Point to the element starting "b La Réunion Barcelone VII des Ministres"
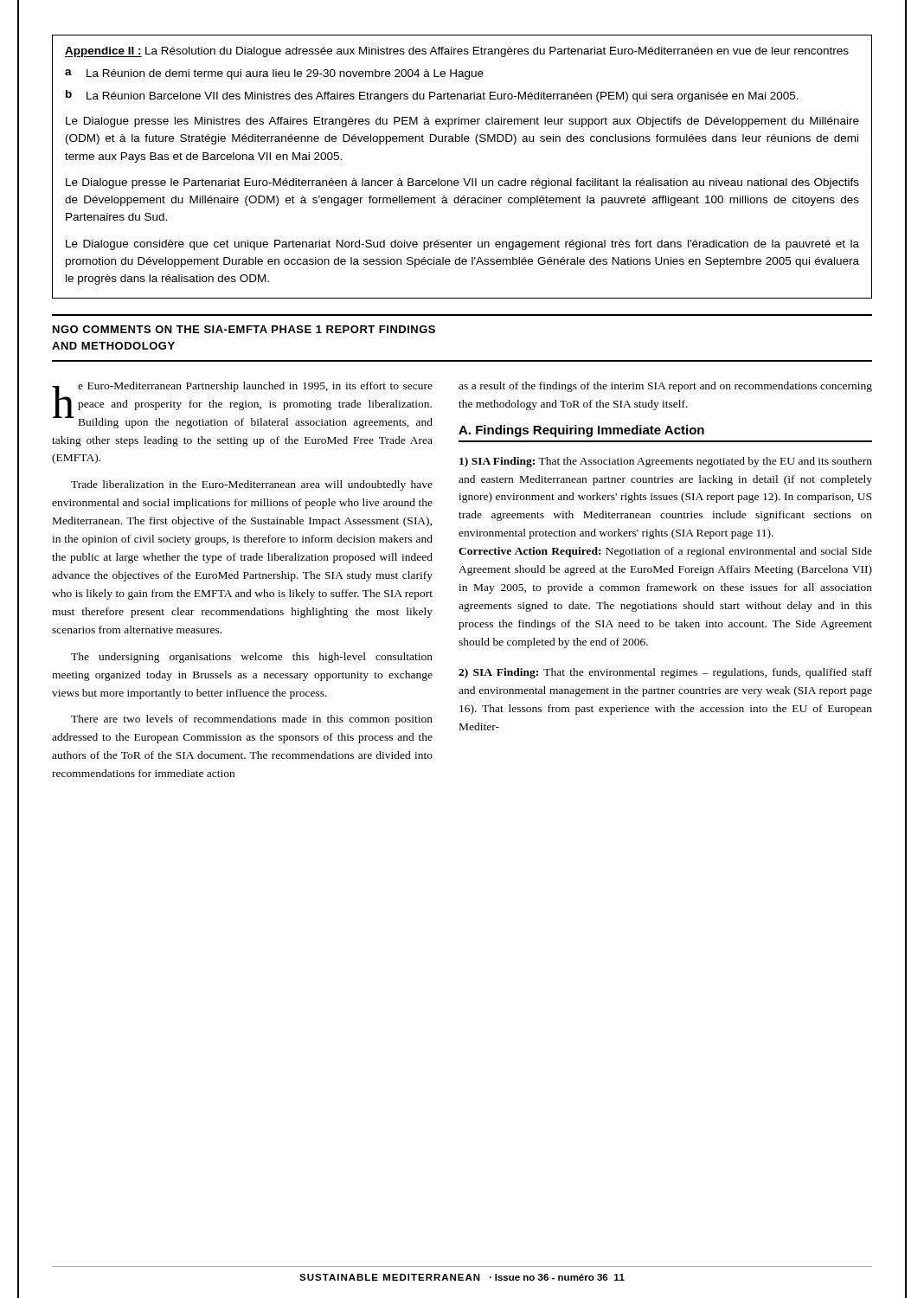The image size is (924, 1298). pyautogui.click(x=432, y=95)
